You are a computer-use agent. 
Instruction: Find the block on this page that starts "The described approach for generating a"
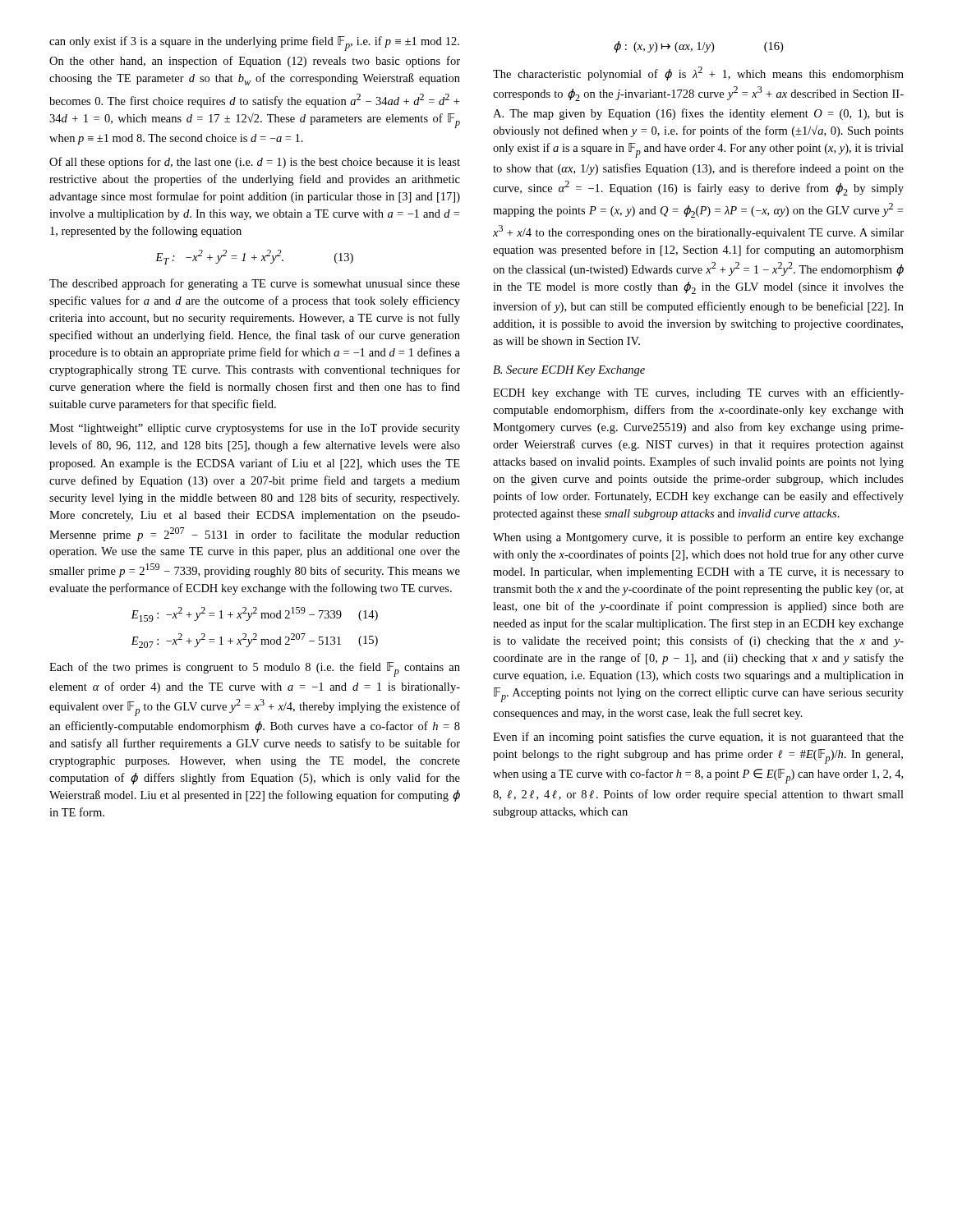255,344
